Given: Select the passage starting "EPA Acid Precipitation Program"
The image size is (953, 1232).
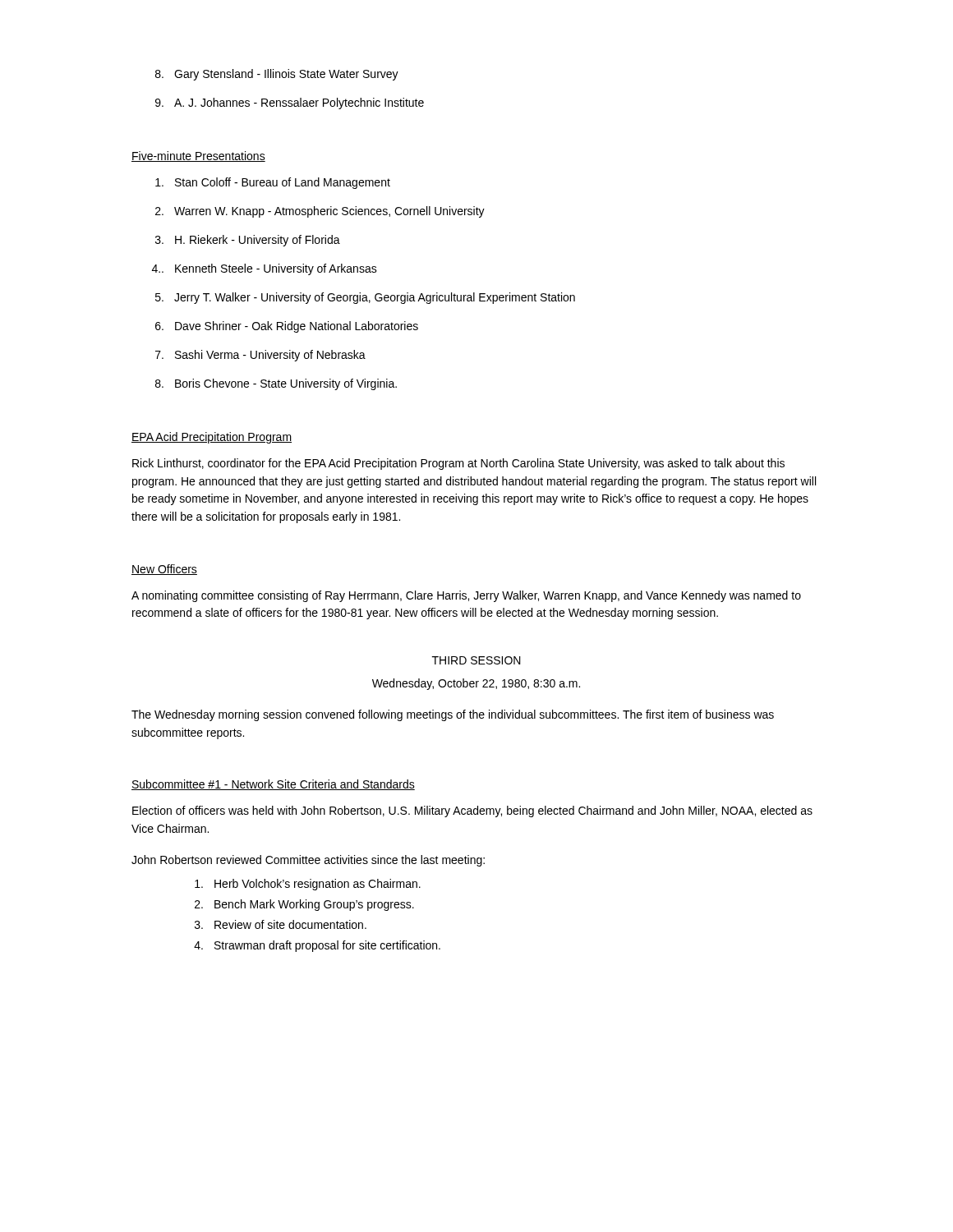Looking at the screenshot, I should [212, 437].
